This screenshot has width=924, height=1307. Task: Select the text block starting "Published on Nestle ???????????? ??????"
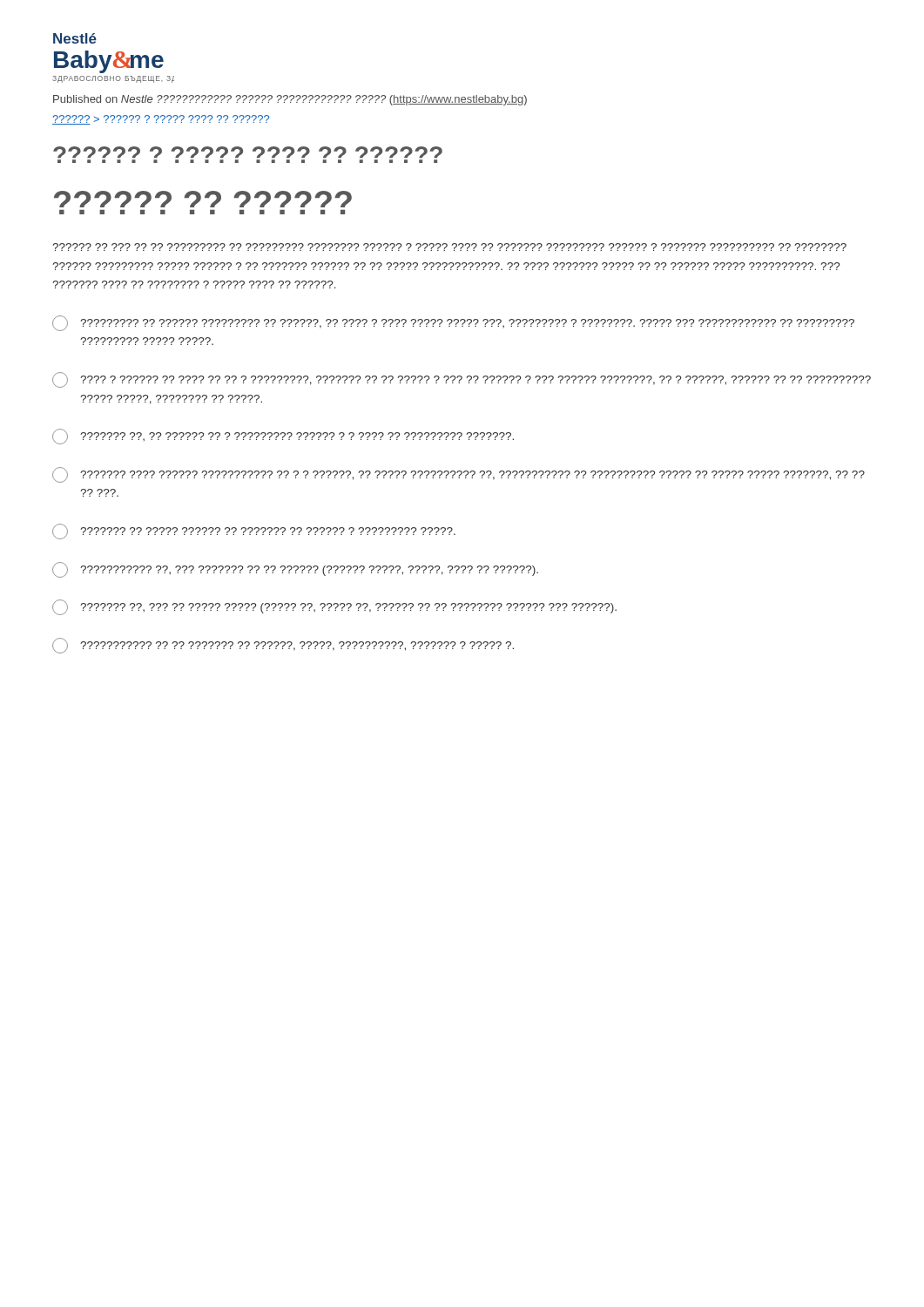pos(290,99)
